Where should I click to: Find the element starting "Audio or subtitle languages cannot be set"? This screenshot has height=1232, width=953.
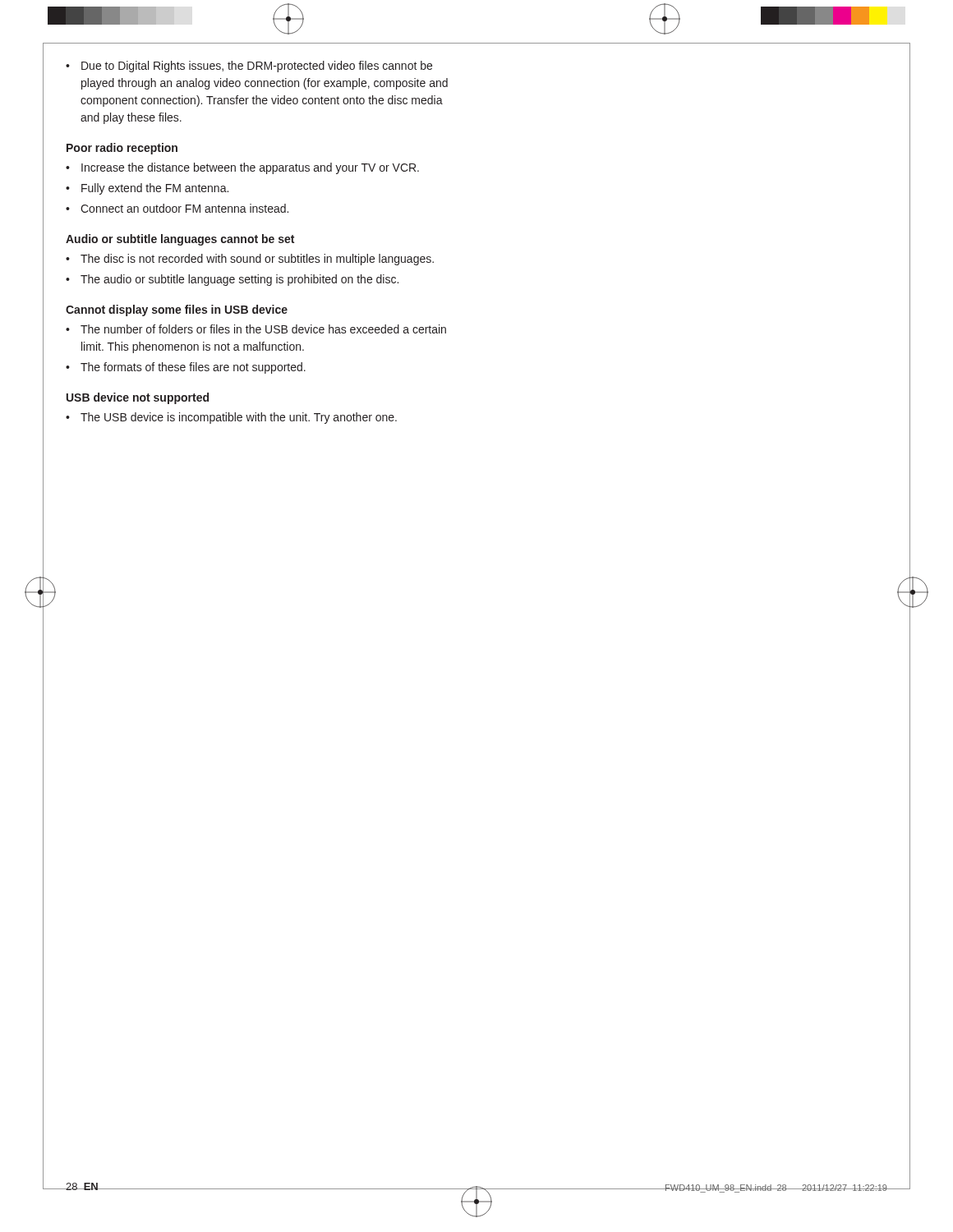click(x=180, y=239)
